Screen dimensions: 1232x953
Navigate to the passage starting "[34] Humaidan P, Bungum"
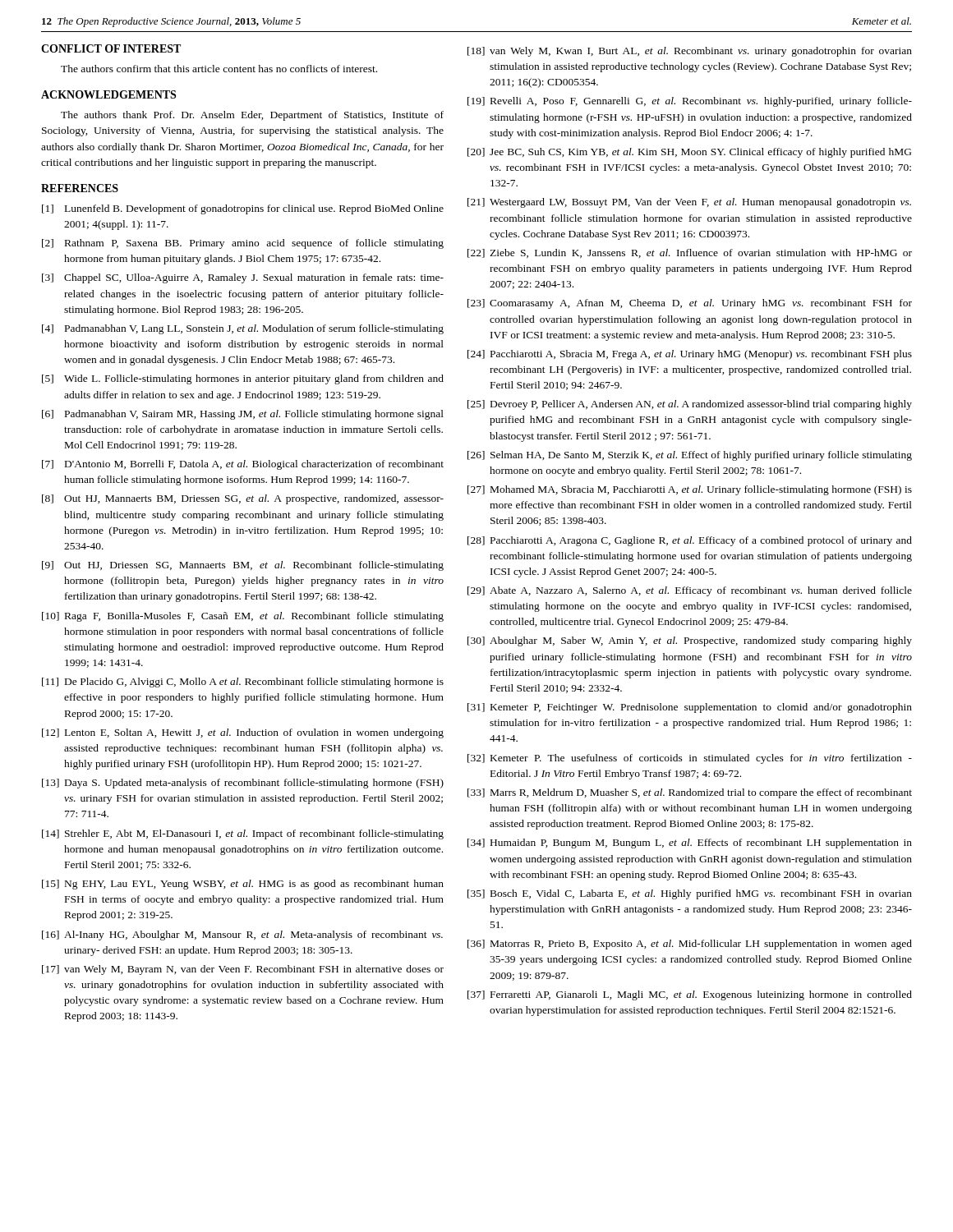click(x=689, y=858)
